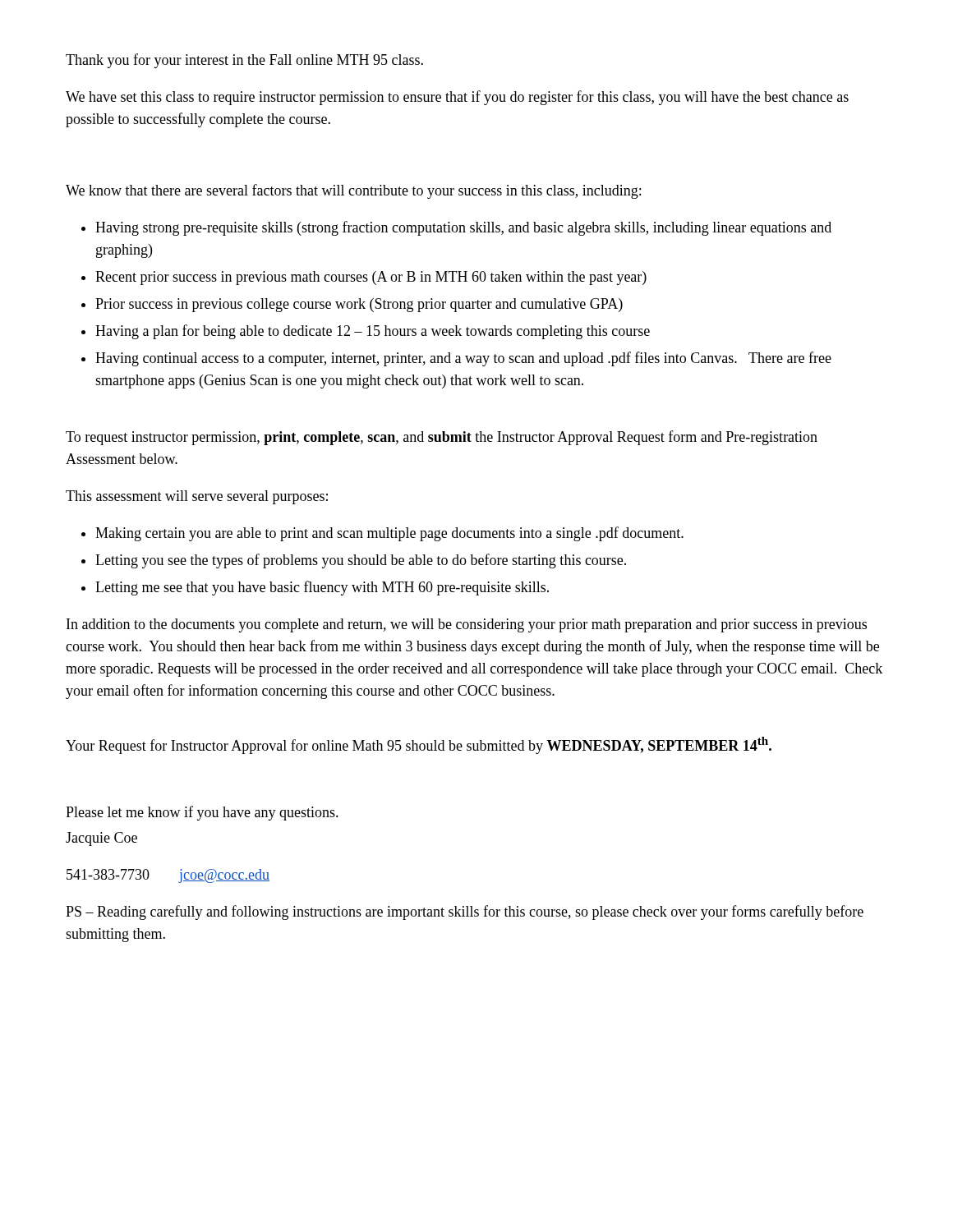This screenshot has height=1232, width=953.
Task: Point to the block beginning "Having strong pre-requisite skills (strong fraction computation skills,"
Action: tap(463, 239)
